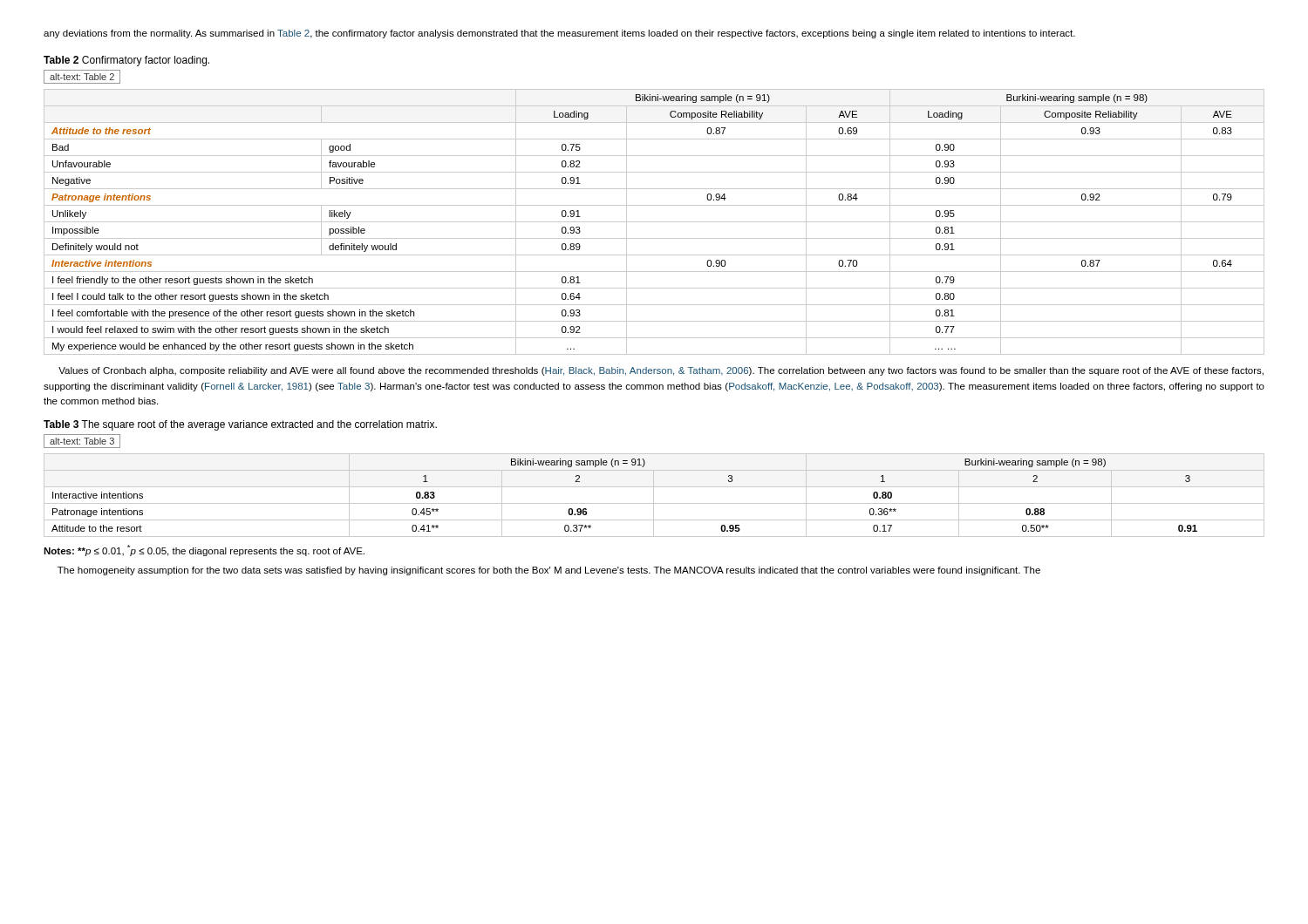Select the table that reads "I feel comfortable"

[x=654, y=222]
